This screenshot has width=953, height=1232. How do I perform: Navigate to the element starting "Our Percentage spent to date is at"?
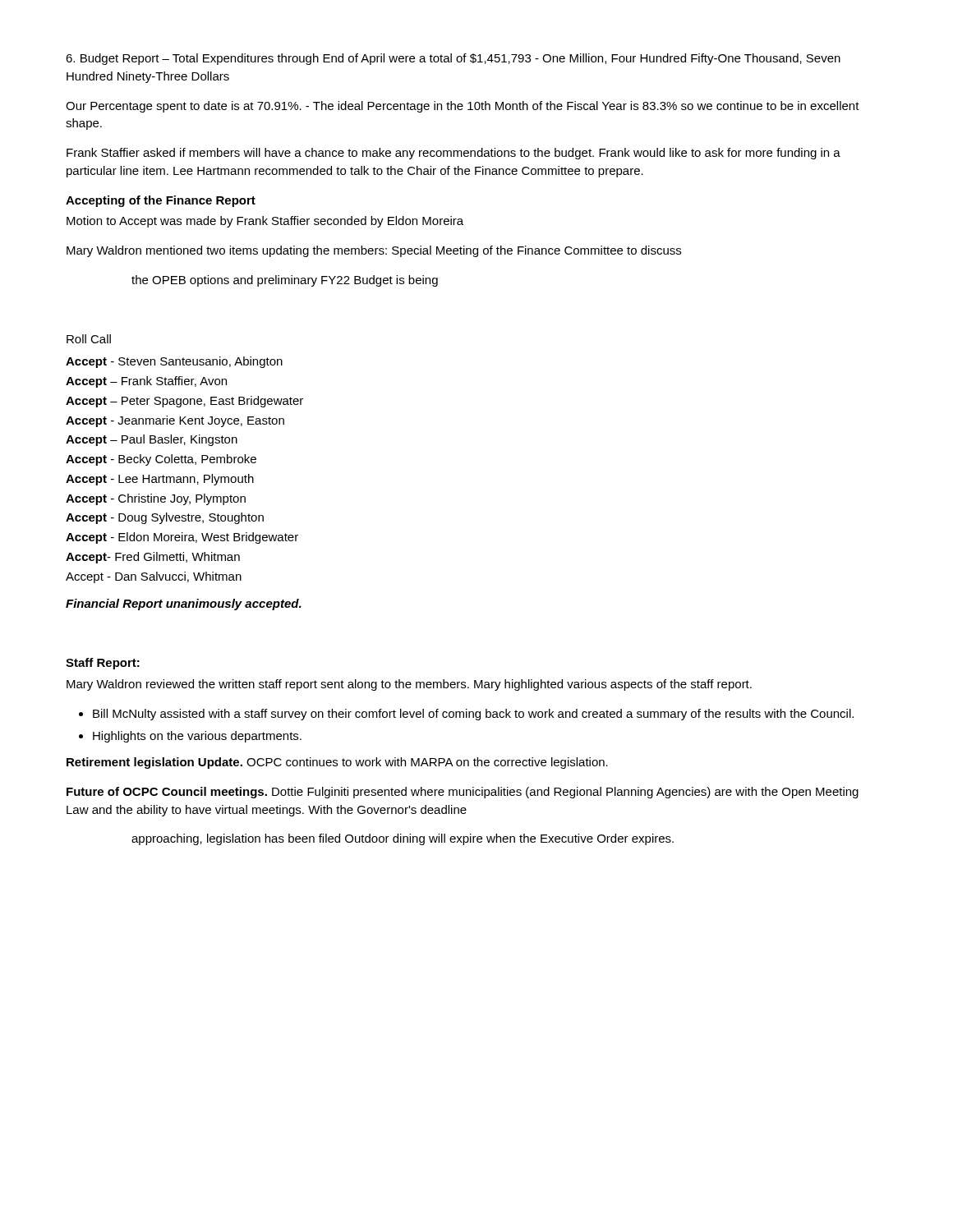click(x=468, y=114)
